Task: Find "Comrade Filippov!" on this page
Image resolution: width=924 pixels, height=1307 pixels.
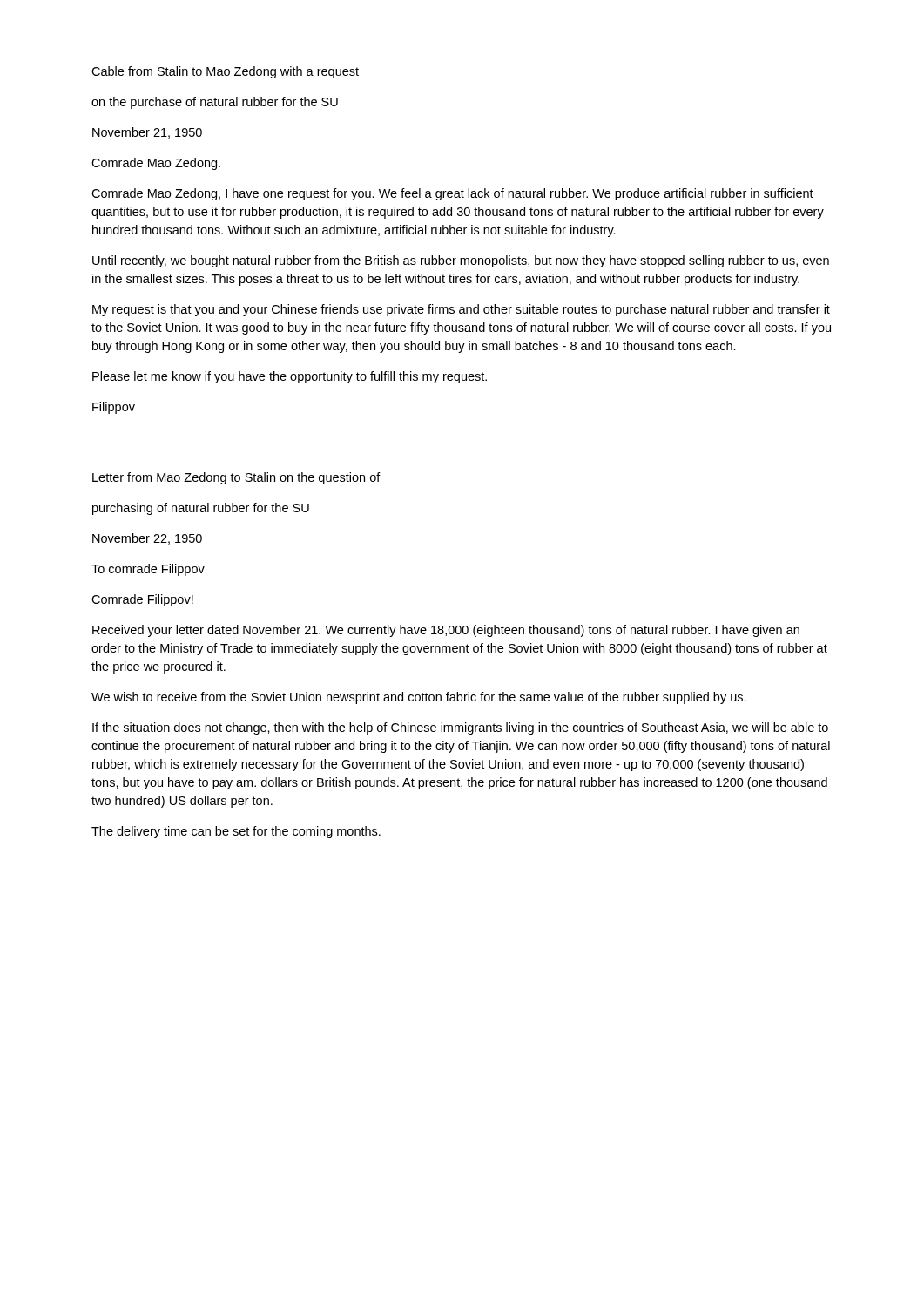Action: coord(143,600)
